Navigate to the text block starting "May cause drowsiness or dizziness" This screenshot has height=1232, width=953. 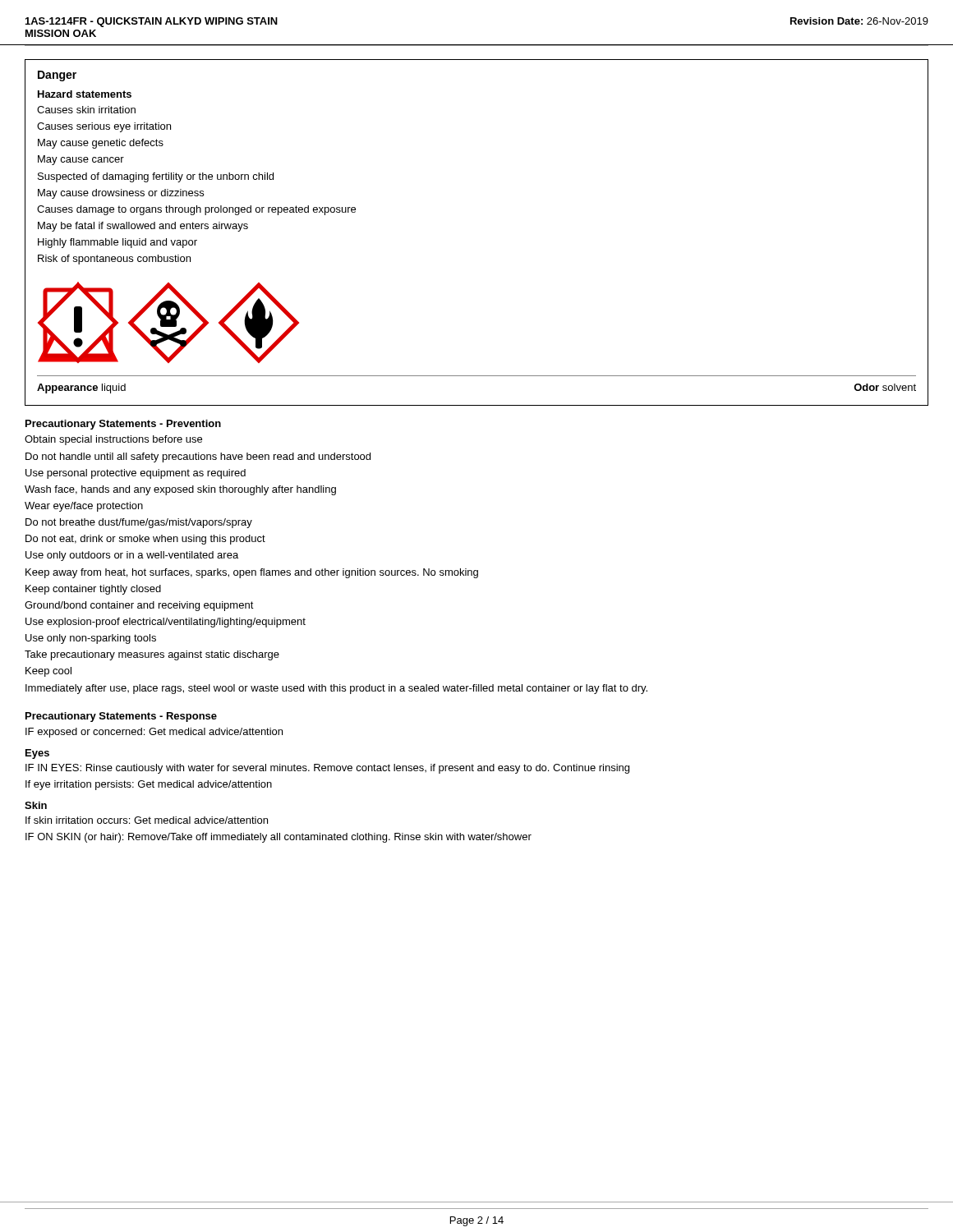pyautogui.click(x=121, y=192)
